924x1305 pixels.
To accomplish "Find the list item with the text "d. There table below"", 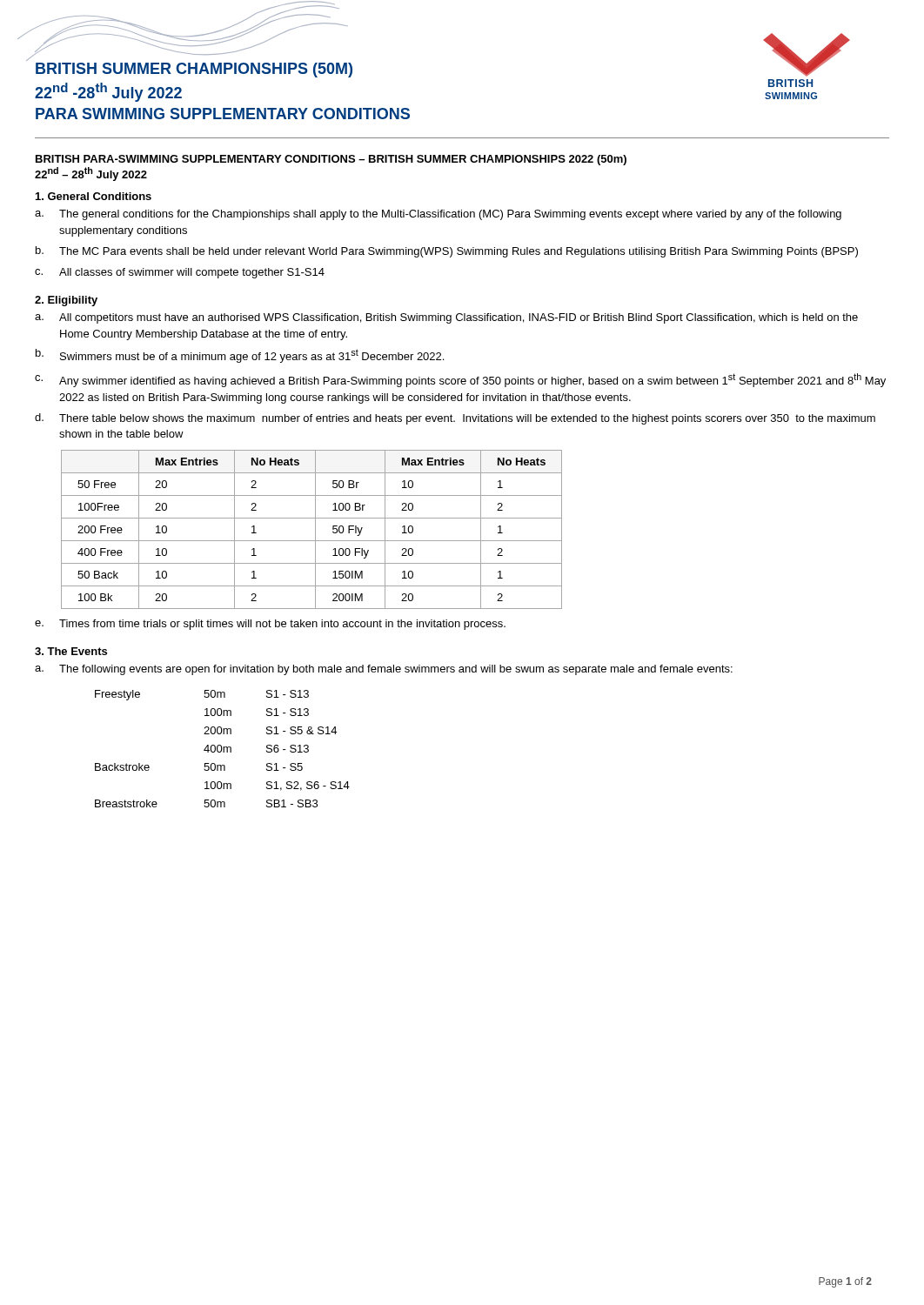I will 462,427.
